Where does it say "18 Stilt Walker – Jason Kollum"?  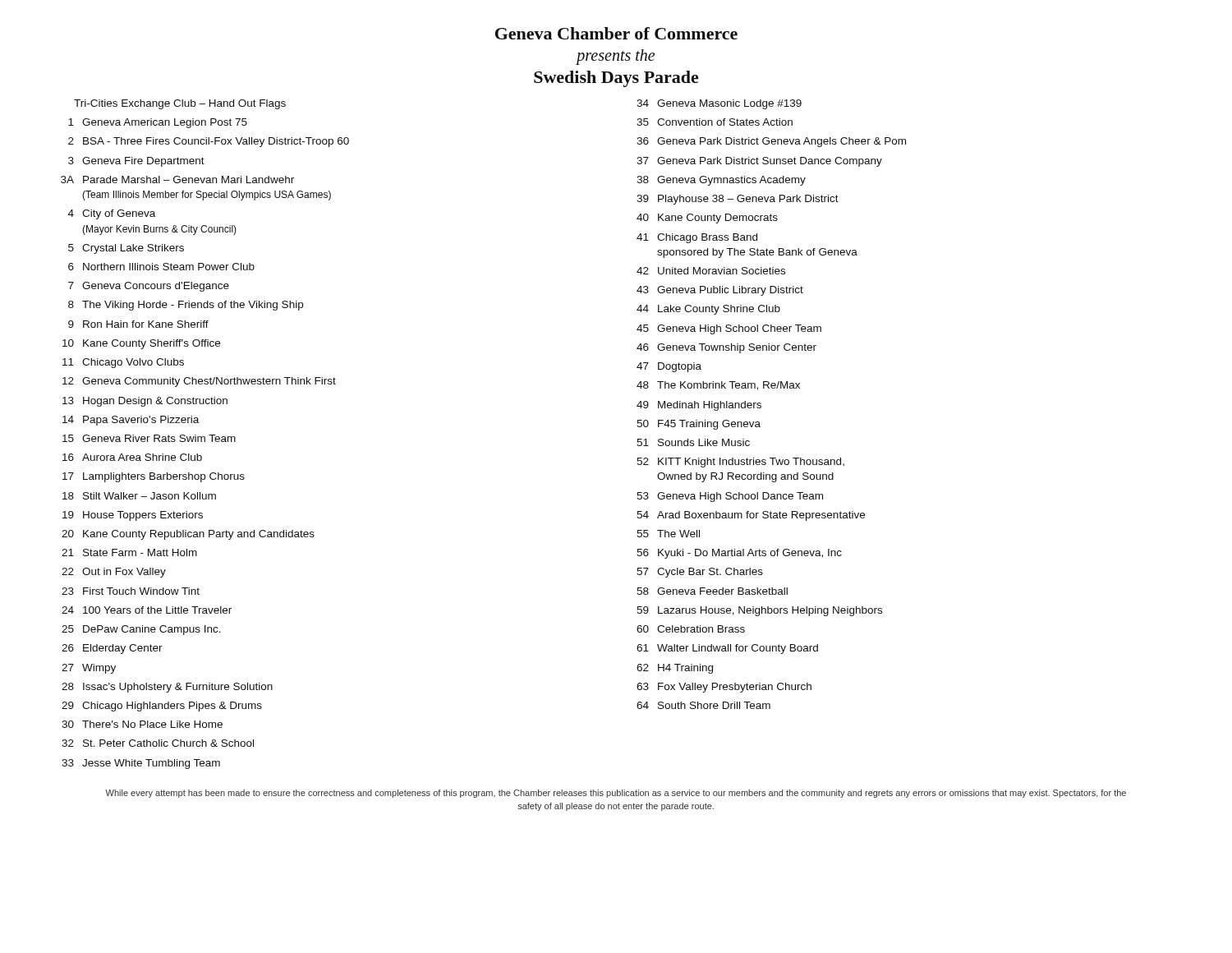click(x=139, y=496)
